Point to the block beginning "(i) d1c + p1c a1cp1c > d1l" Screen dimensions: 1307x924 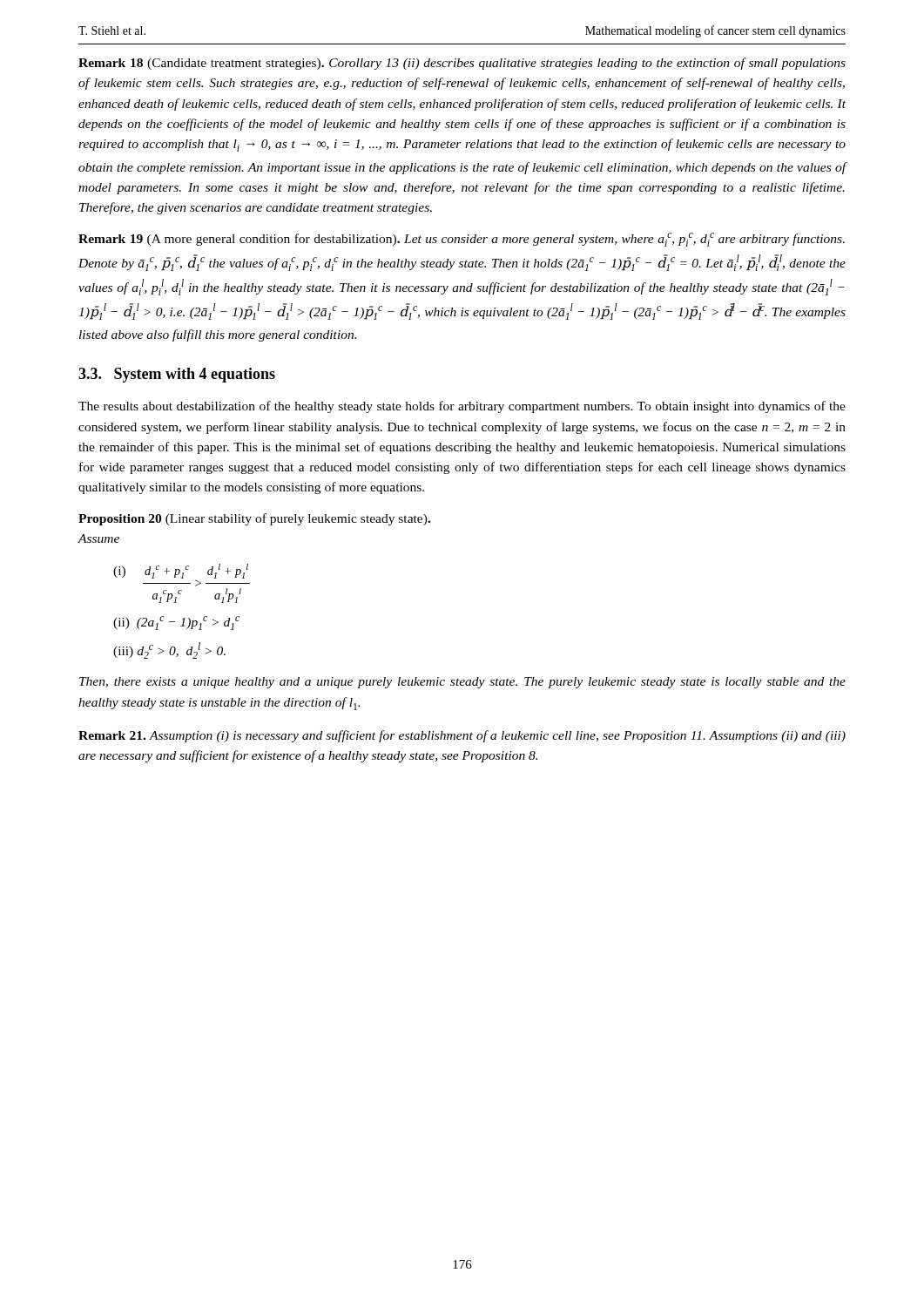(x=182, y=583)
